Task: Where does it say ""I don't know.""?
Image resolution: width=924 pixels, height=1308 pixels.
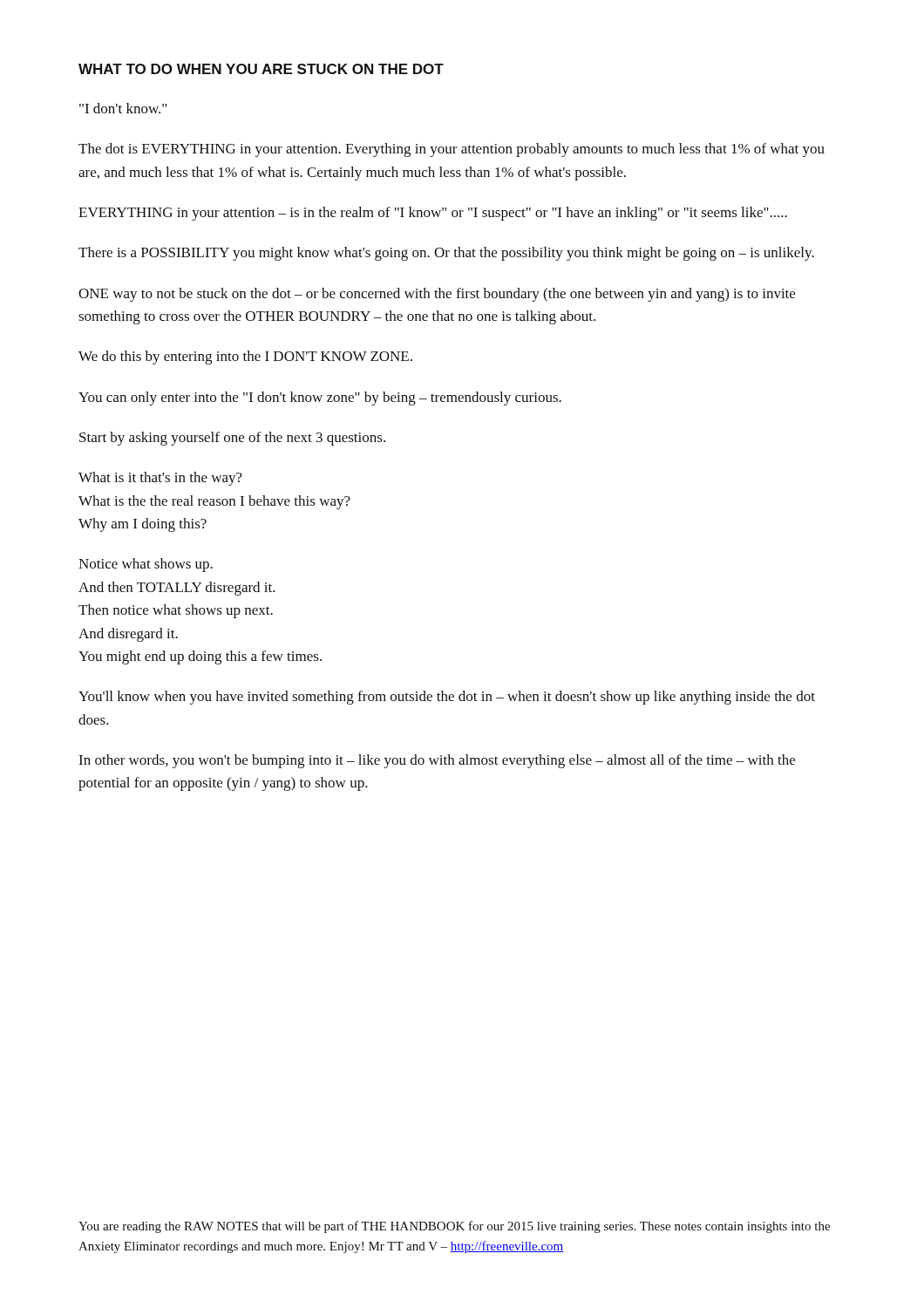Action: 123,109
